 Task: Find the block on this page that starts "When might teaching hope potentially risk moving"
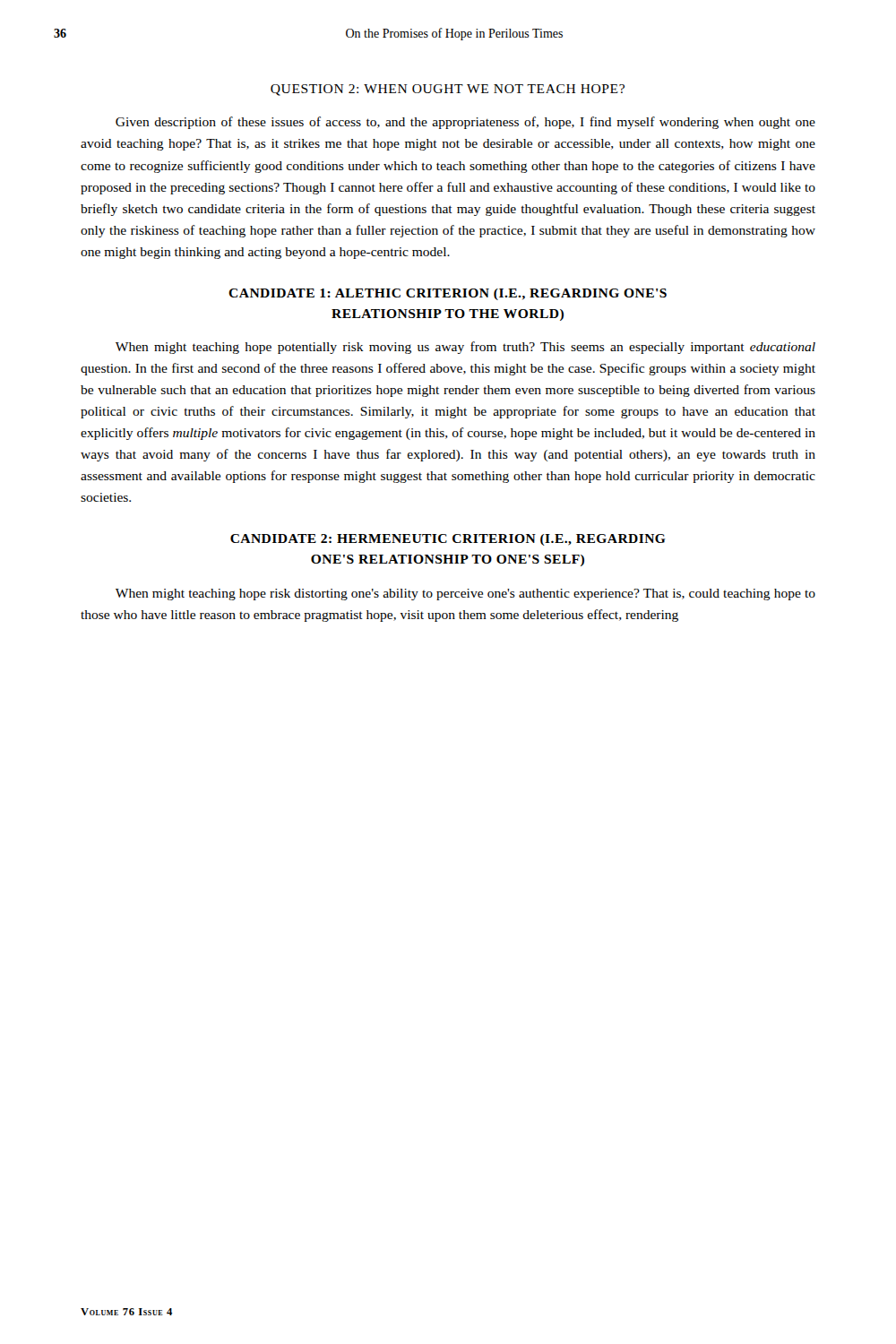(x=448, y=422)
